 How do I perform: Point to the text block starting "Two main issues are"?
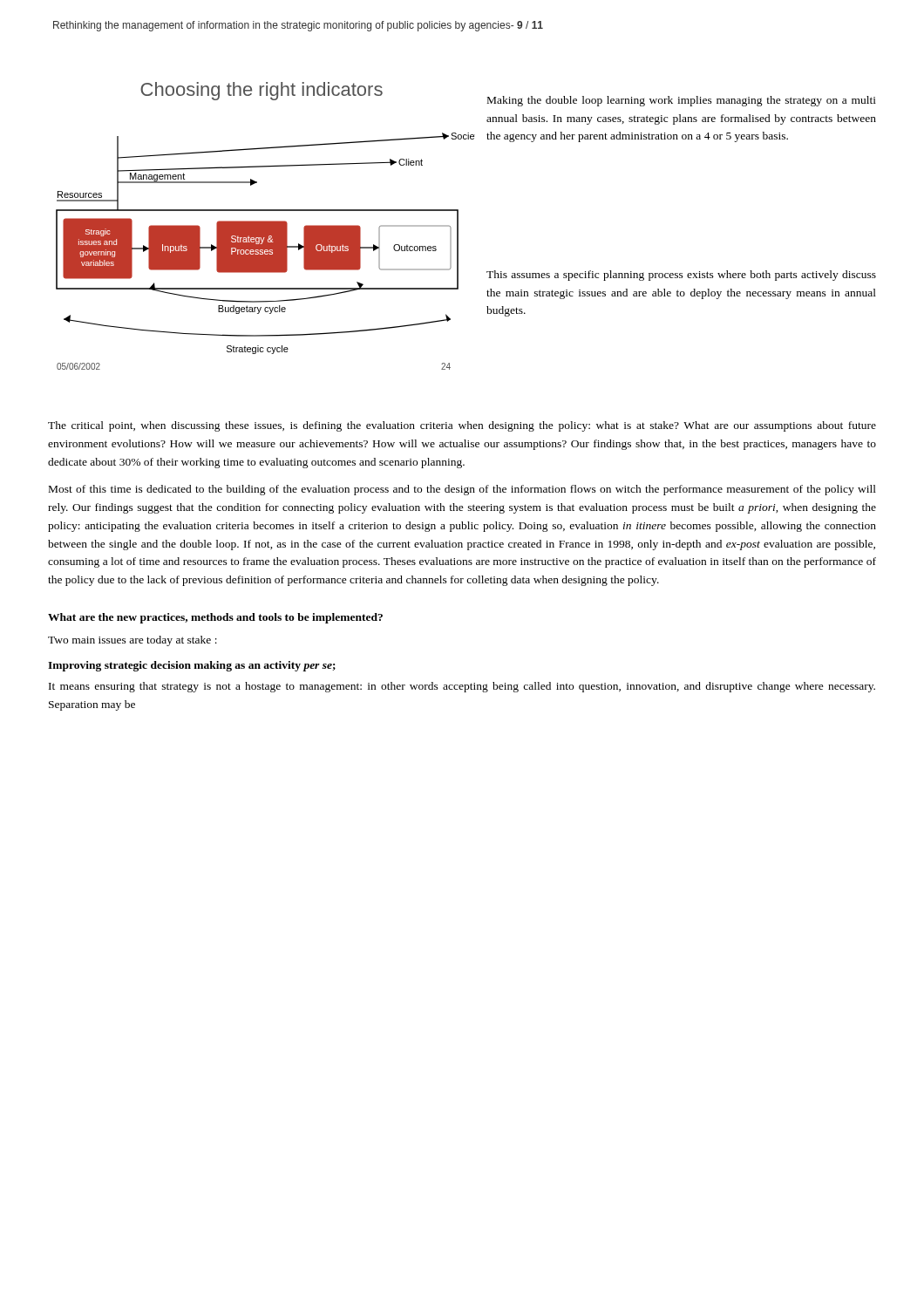(x=133, y=640)
